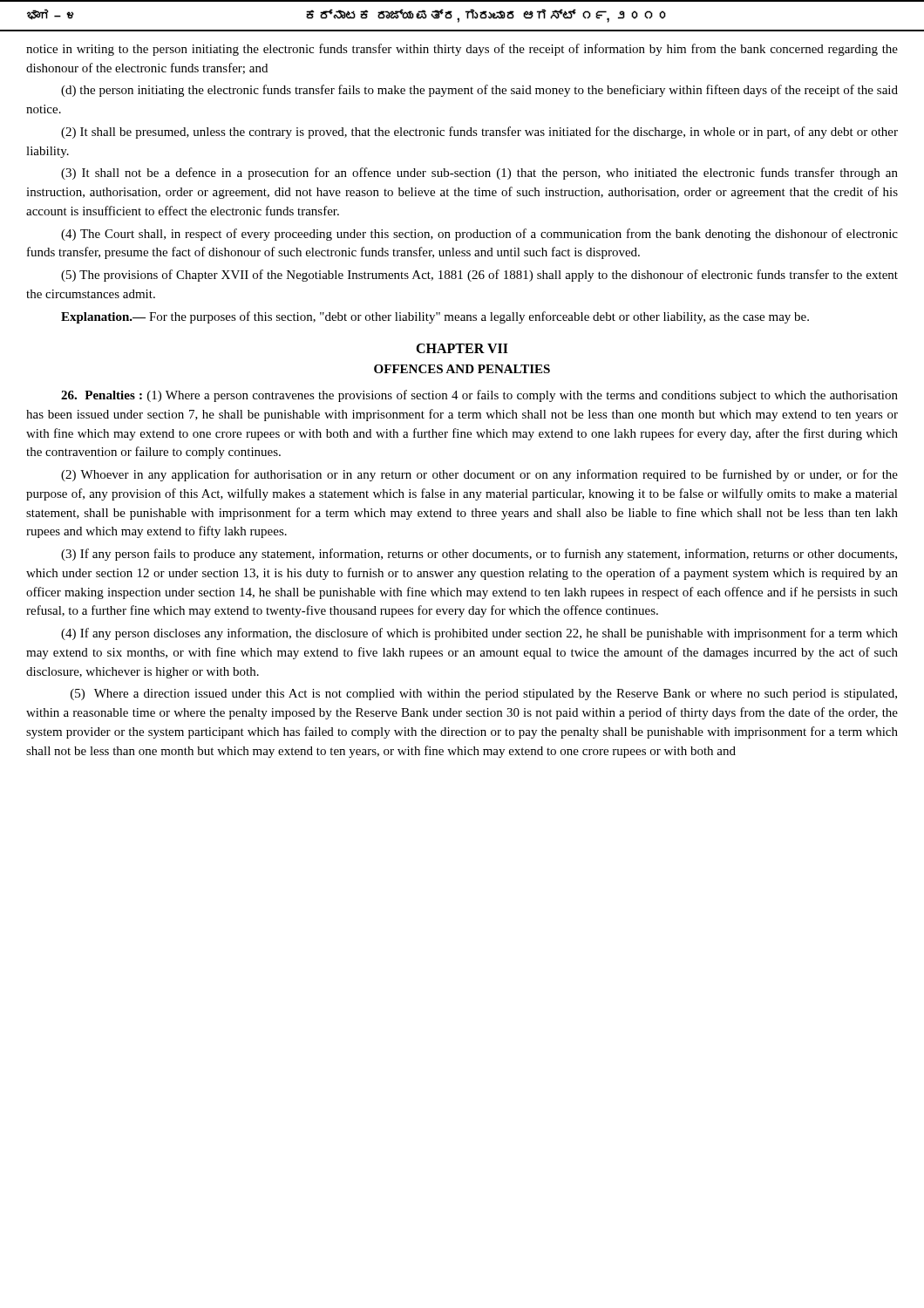Click on the element starting "(4) If any person"
924x1308 pixels.
(462, 652)
